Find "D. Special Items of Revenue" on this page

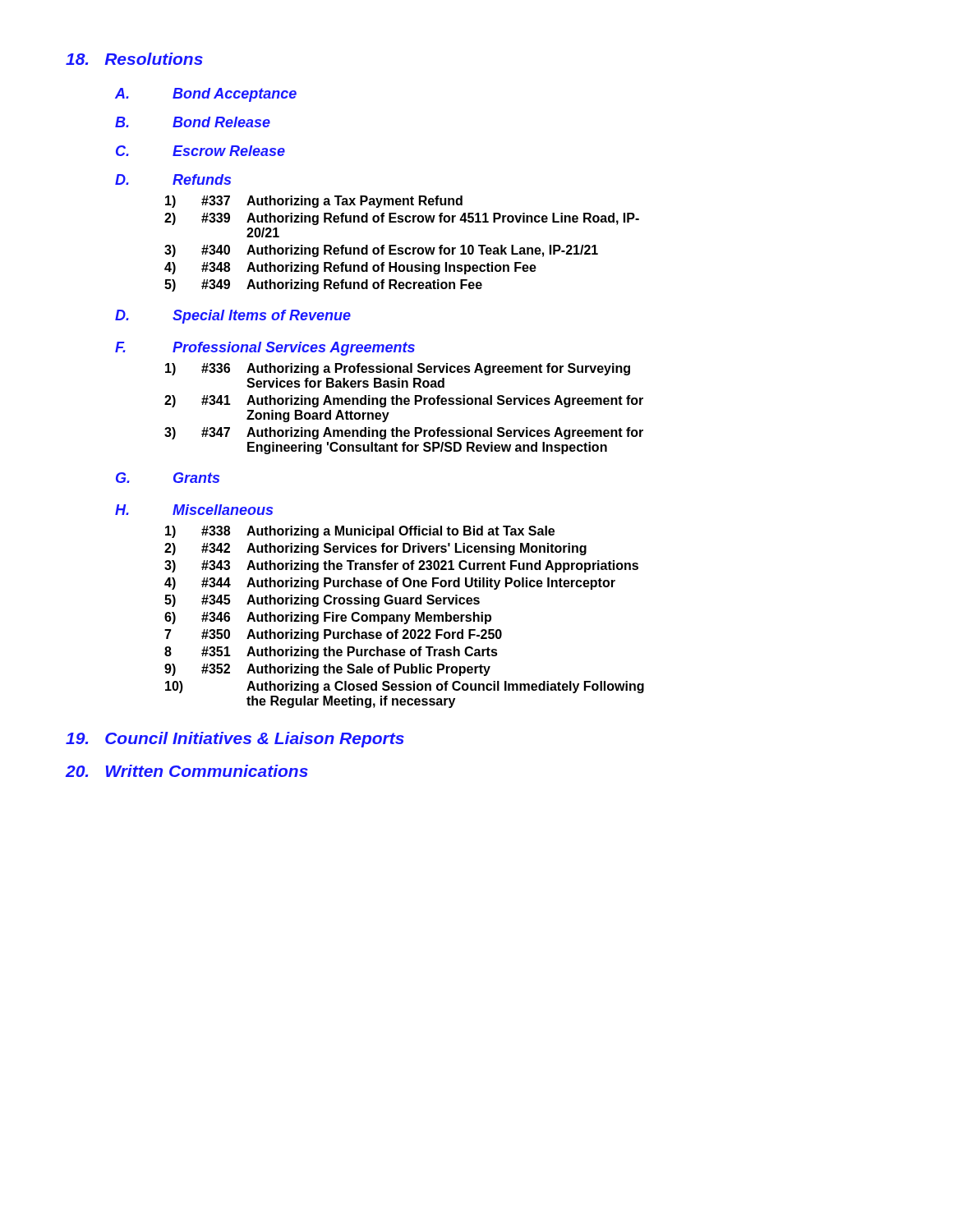coord(233,316)
